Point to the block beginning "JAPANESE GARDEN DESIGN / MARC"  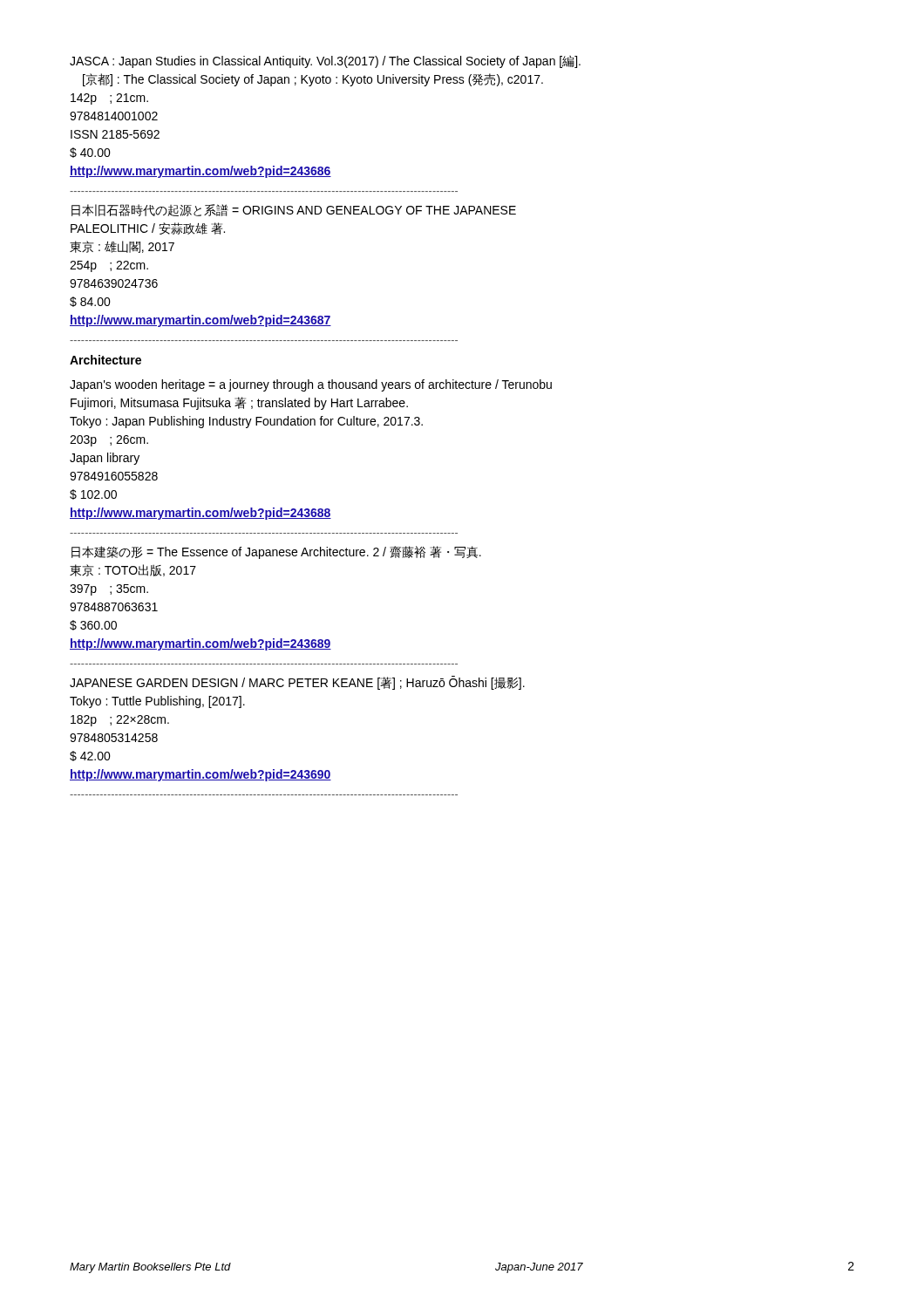point(297,683)
